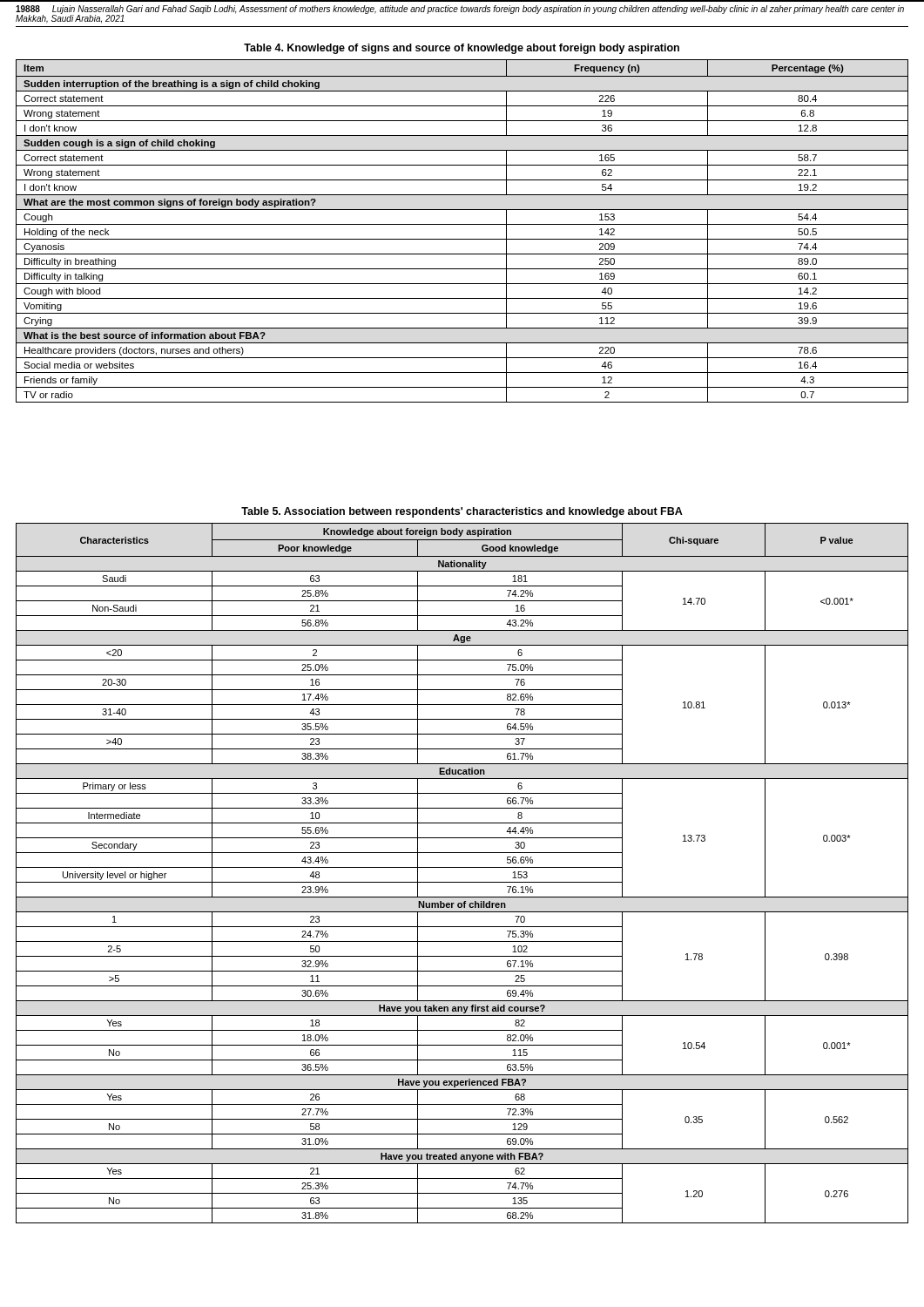Screen dimensions: 1307x924
Task: Click on the caption that says "Table 5. Association between respondents' characteristics"
Action: [x=462, y=511]
